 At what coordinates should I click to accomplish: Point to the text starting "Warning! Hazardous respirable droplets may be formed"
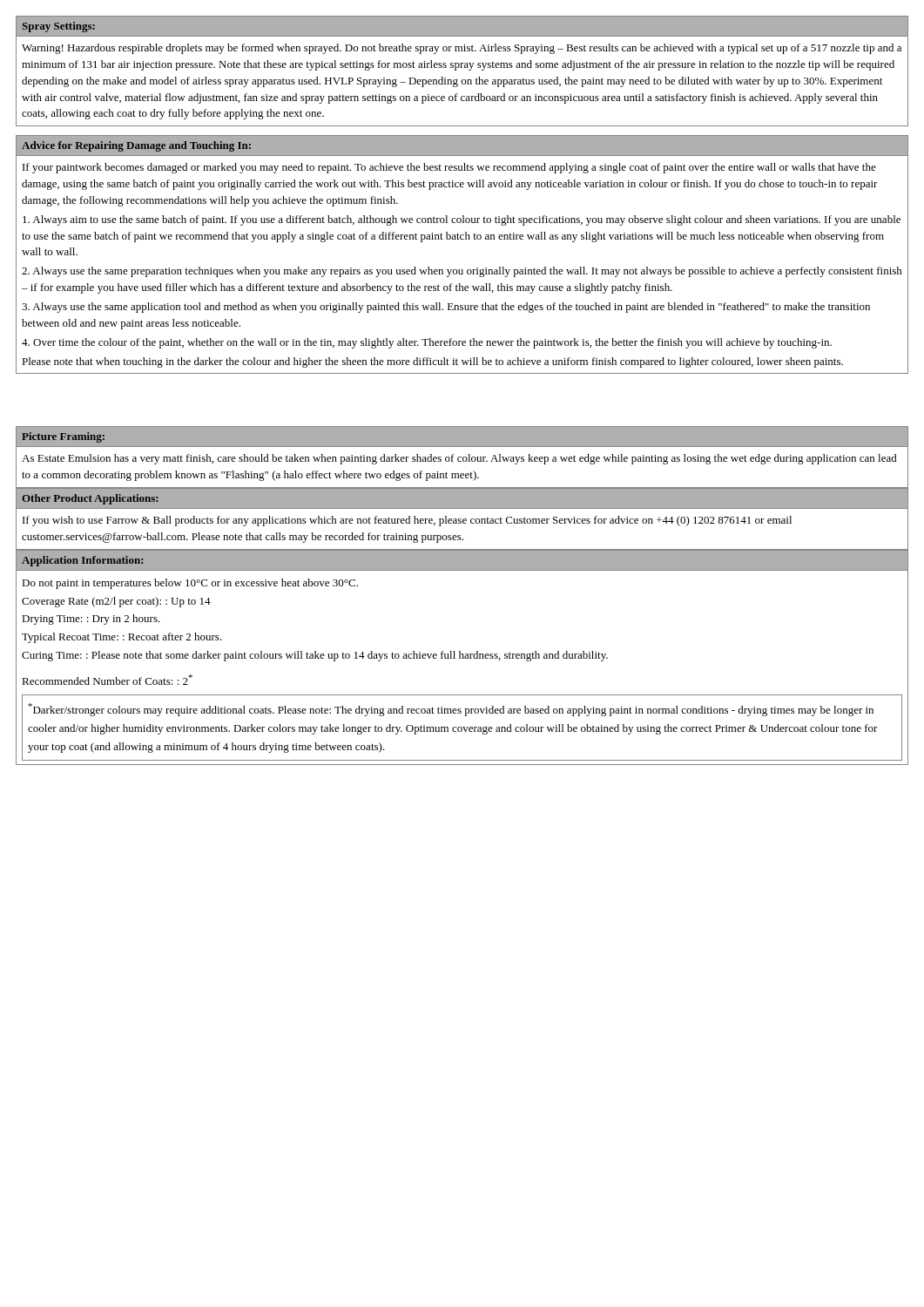[462, 81]
